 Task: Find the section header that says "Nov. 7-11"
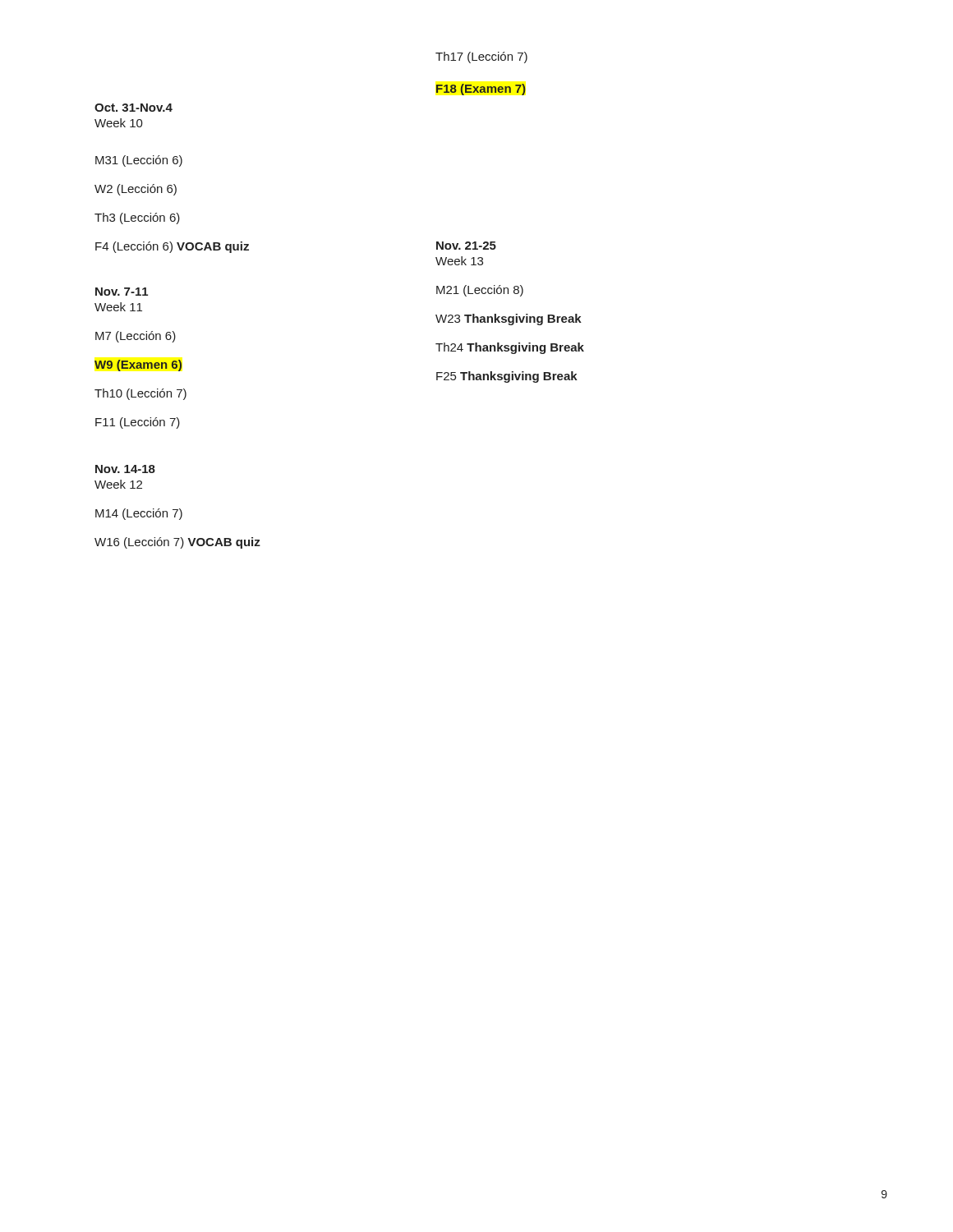121,291
